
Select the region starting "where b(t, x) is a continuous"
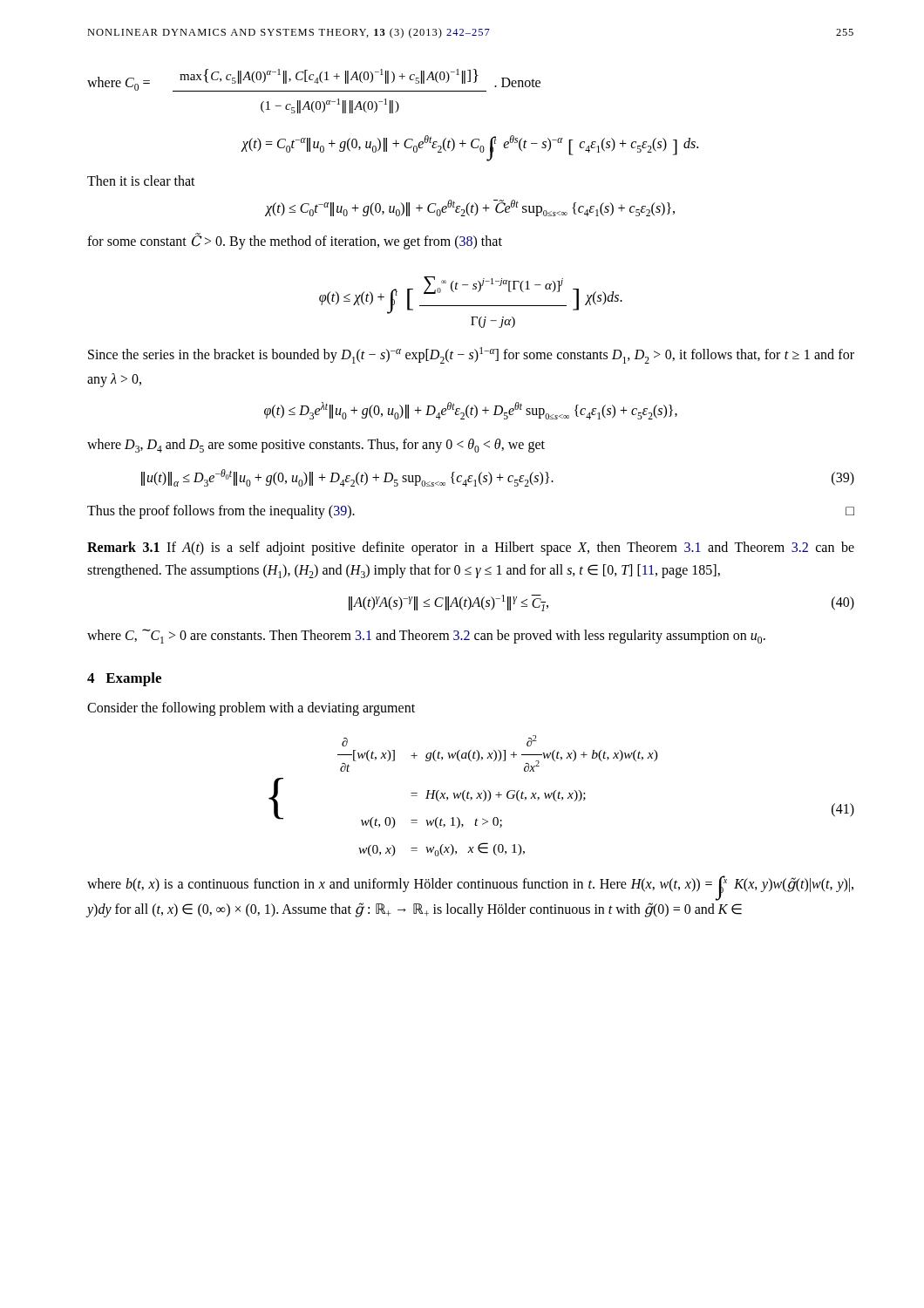pos(471,896)
